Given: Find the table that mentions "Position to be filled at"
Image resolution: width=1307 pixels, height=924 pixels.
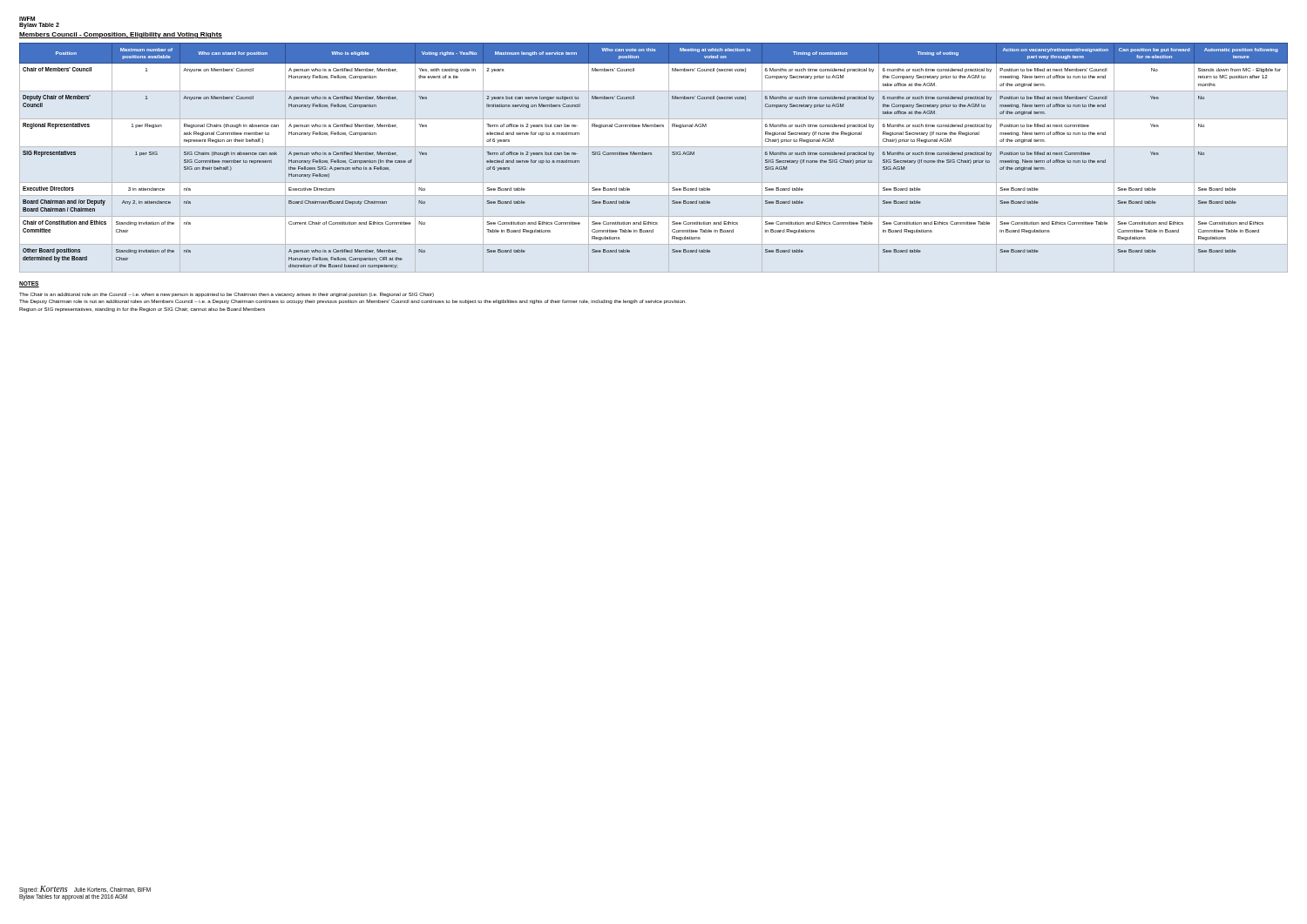Looking at the screenshot, I should [x=654, y=158].
